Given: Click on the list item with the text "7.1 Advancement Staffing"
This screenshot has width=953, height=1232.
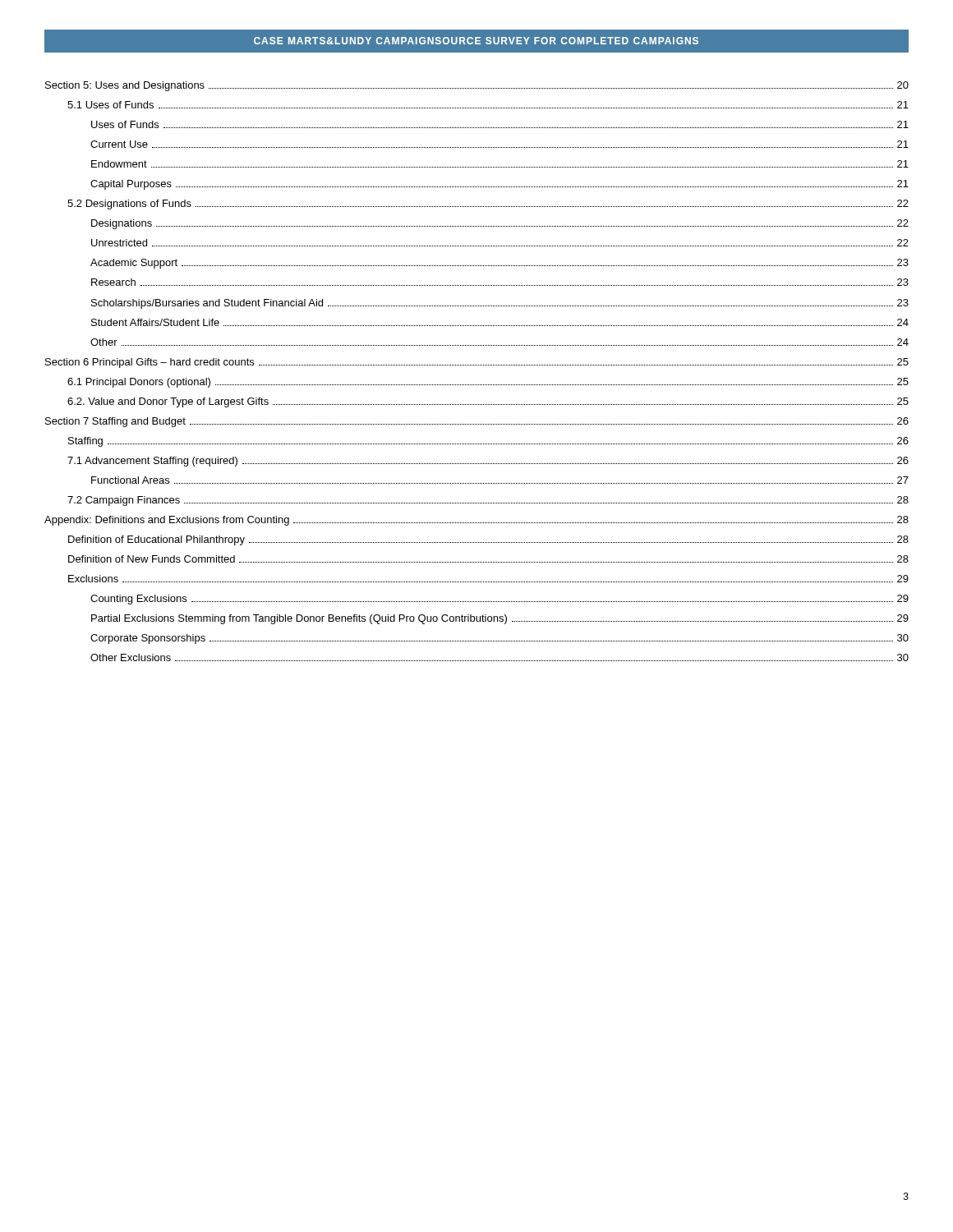Looking at the screenshot, I should point(488,461).
